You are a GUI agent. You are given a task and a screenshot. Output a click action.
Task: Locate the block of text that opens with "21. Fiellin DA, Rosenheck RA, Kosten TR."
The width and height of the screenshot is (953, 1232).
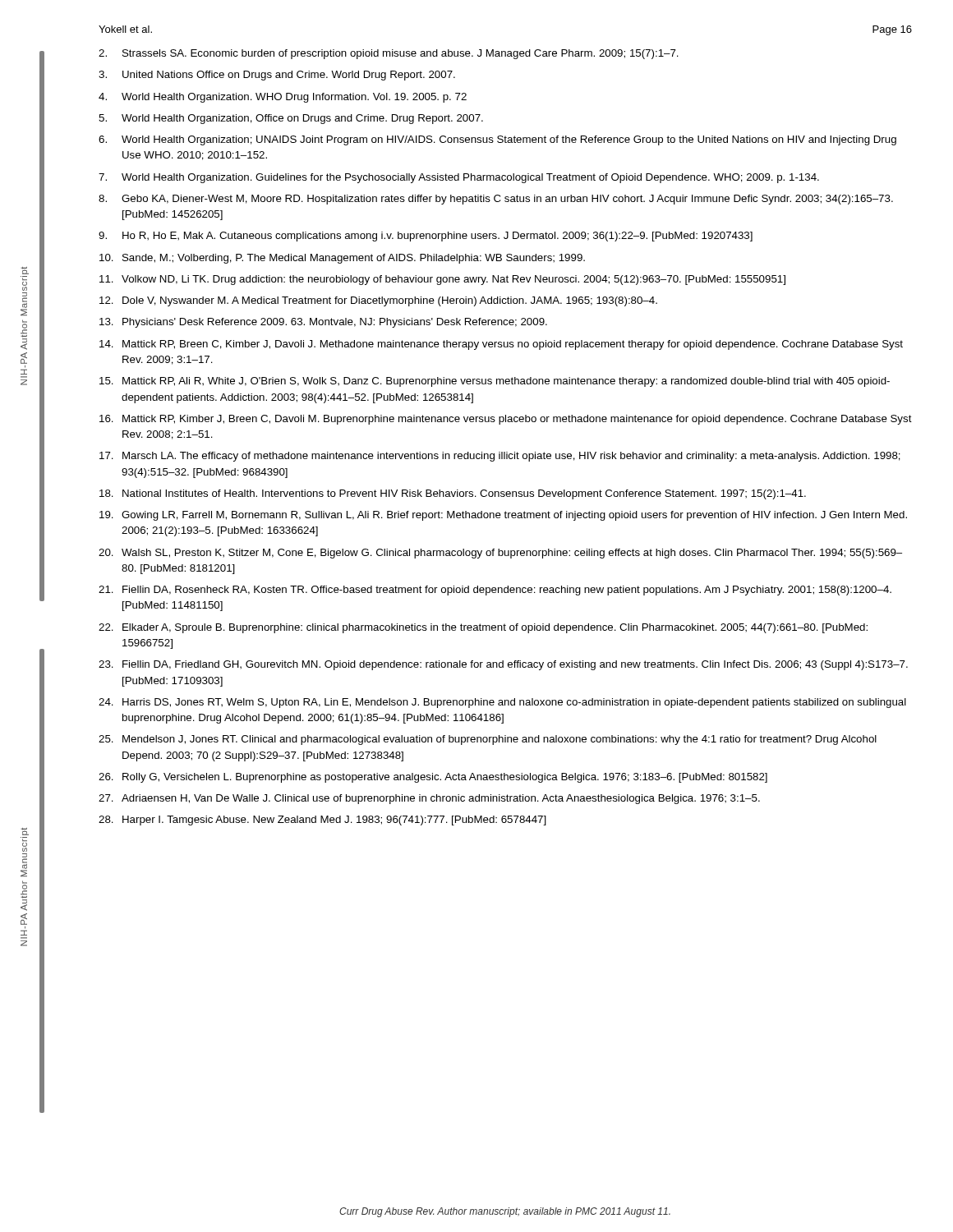[505, 597]
